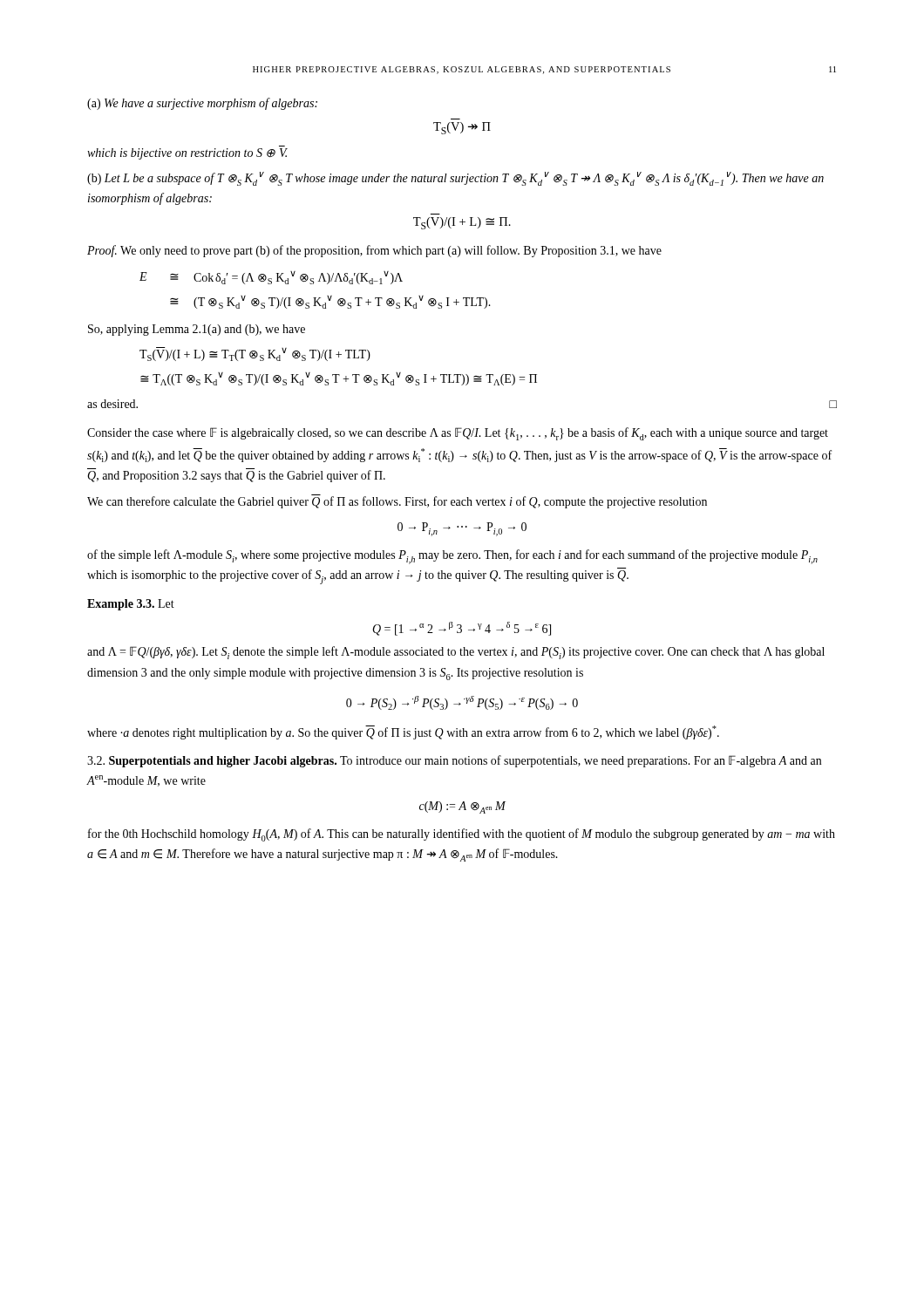Find the passage starting "E ≅ Cok δd′ ="
Image resolution: width=924 pixels, height=1308 pixels.
[x=488, y=290]
